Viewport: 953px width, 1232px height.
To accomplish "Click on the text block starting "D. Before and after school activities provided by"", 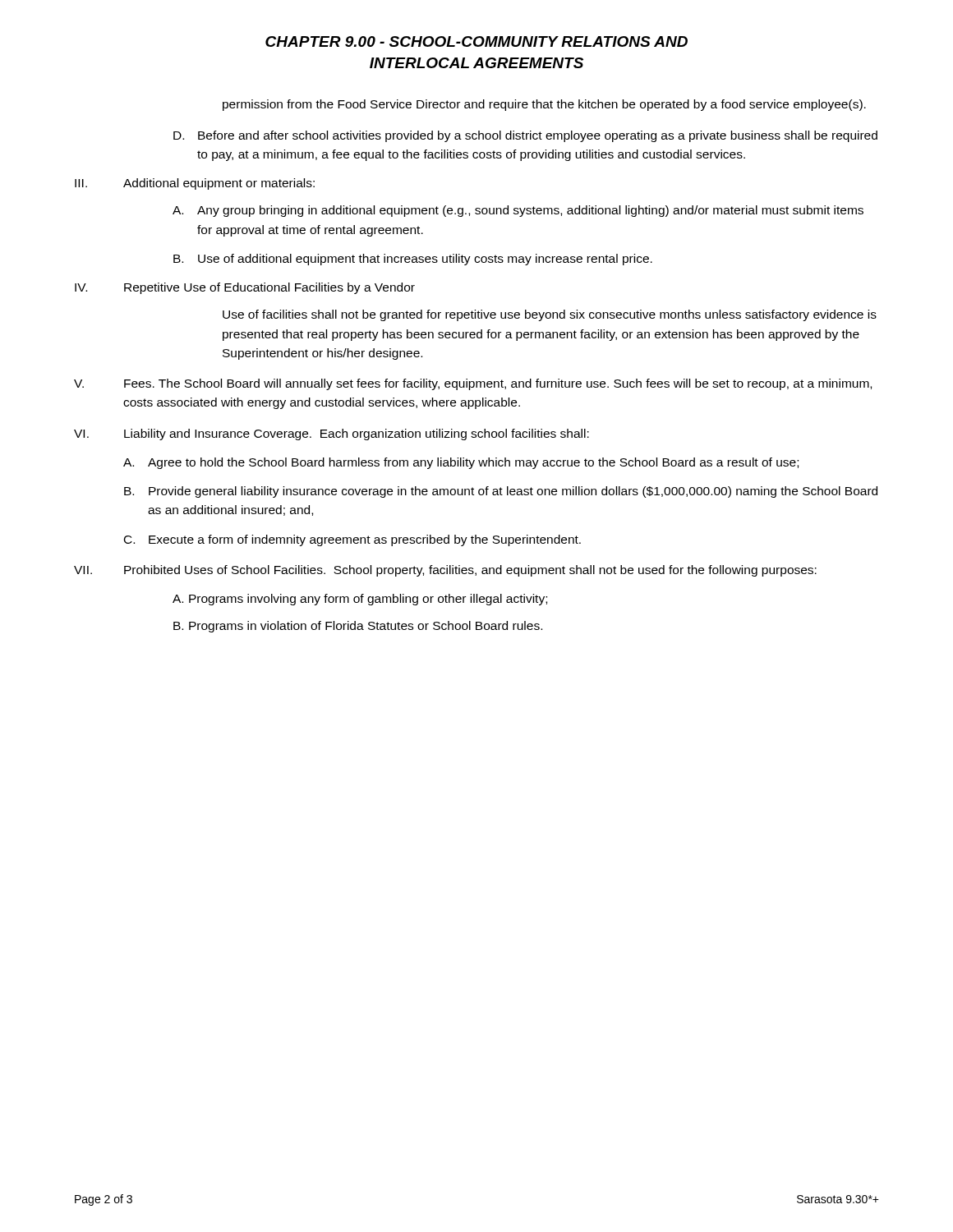I will click(526, 144).
